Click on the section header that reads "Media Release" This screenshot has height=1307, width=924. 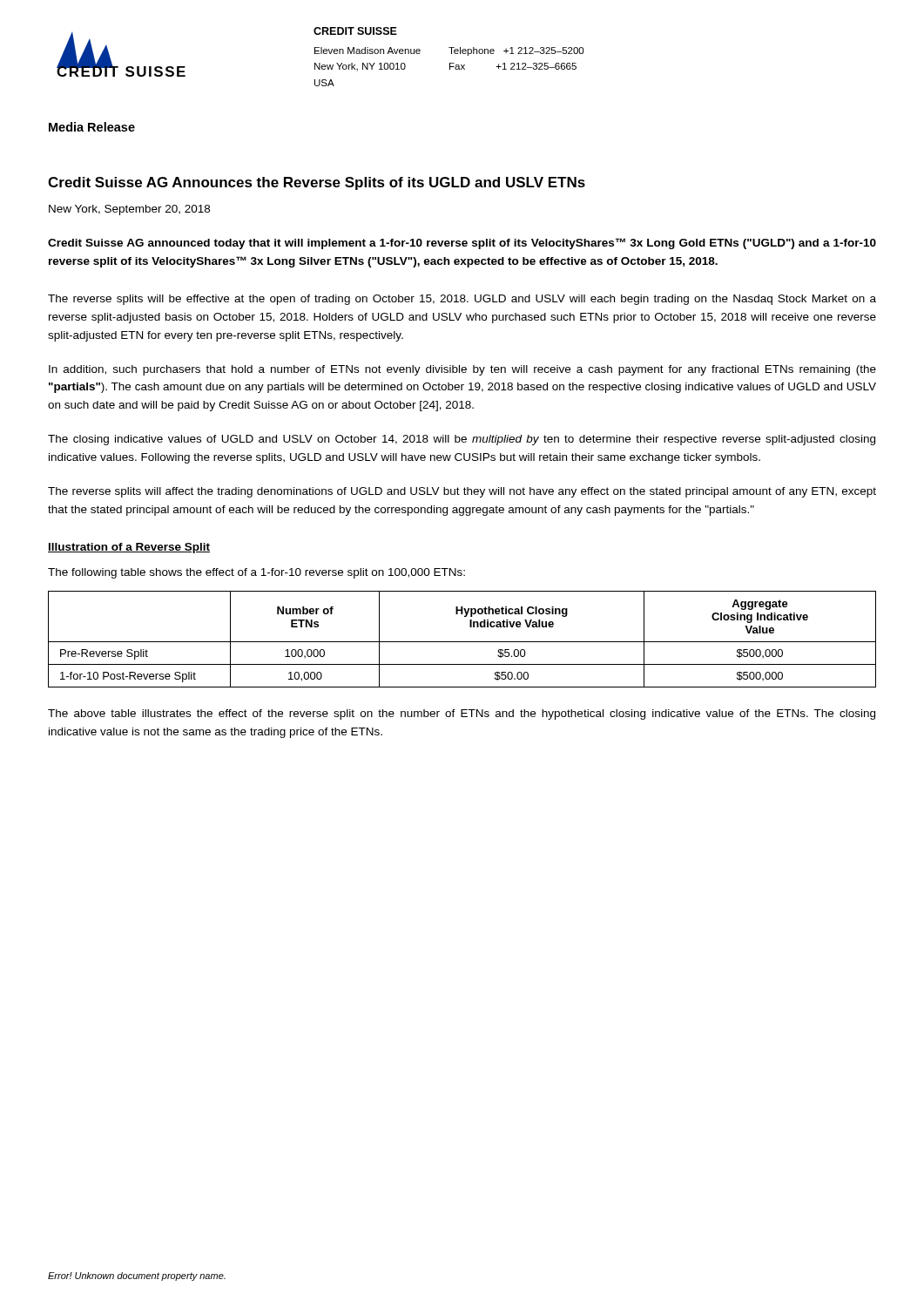[x=91, y=127]
